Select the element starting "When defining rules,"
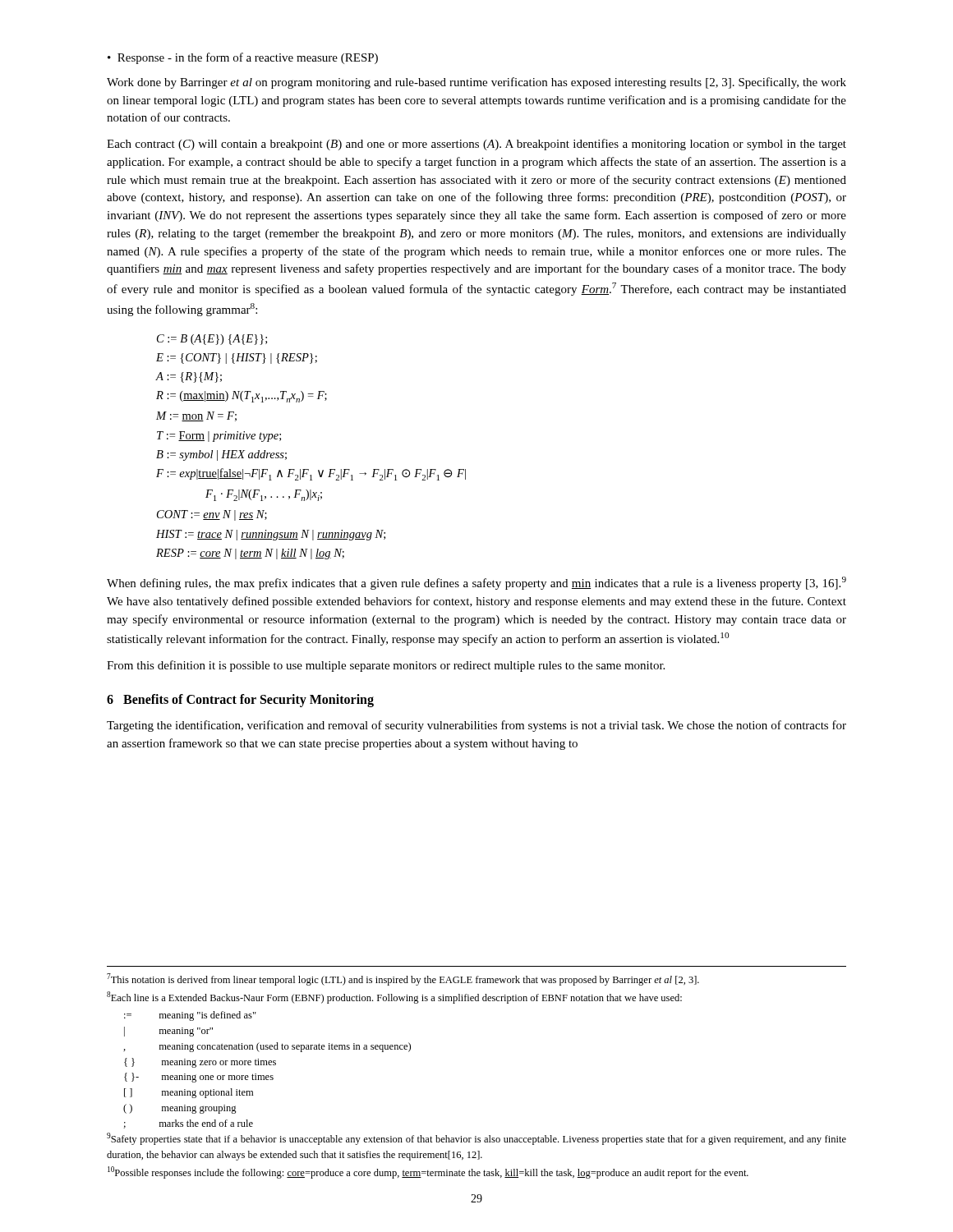This screenshot has width=953, height=1232. tap(476, 611)
